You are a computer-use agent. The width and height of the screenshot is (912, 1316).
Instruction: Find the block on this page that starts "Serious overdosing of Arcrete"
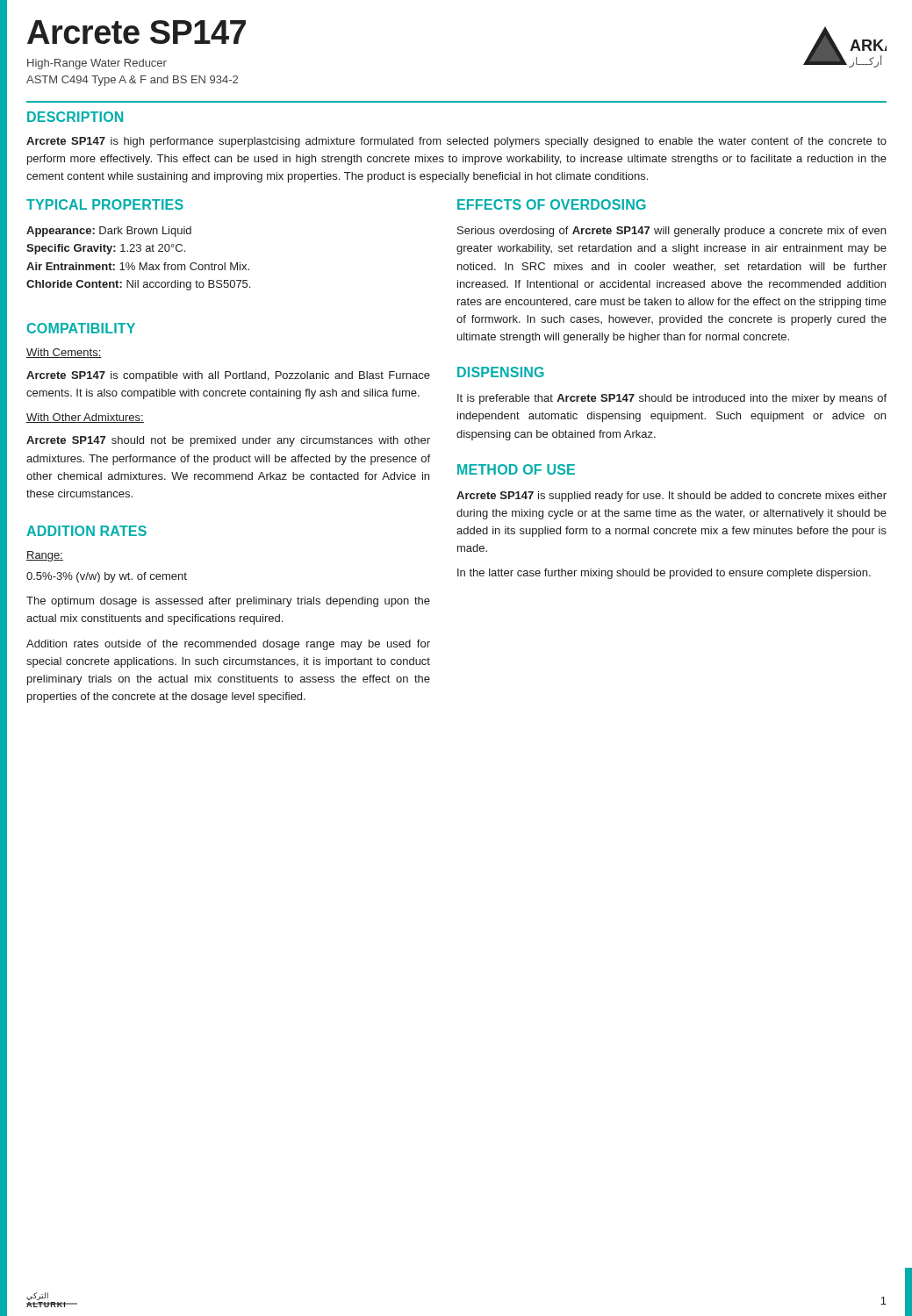672,284
